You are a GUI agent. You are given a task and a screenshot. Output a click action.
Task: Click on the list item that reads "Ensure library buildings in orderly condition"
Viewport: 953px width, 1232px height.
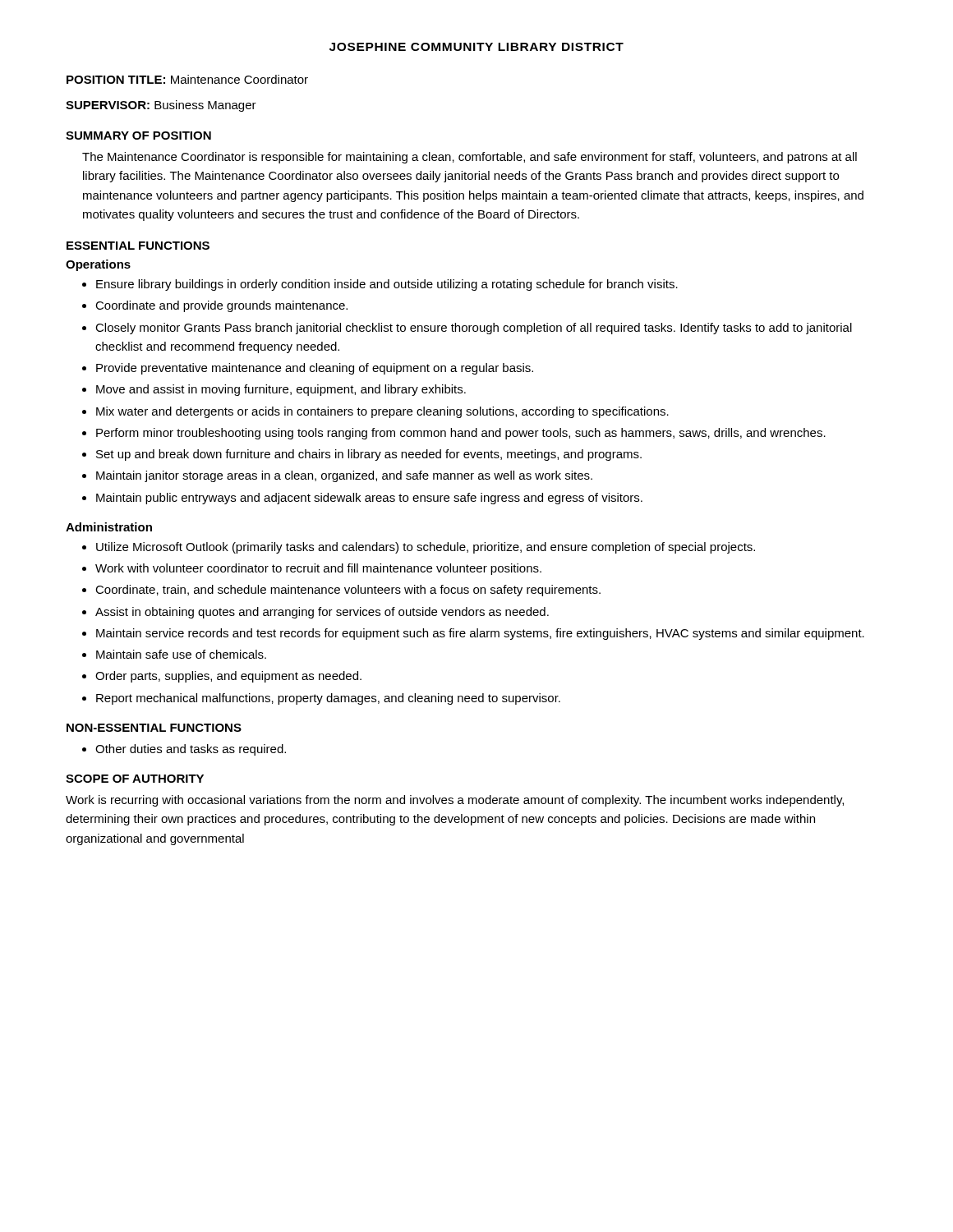tap(387, 284)
